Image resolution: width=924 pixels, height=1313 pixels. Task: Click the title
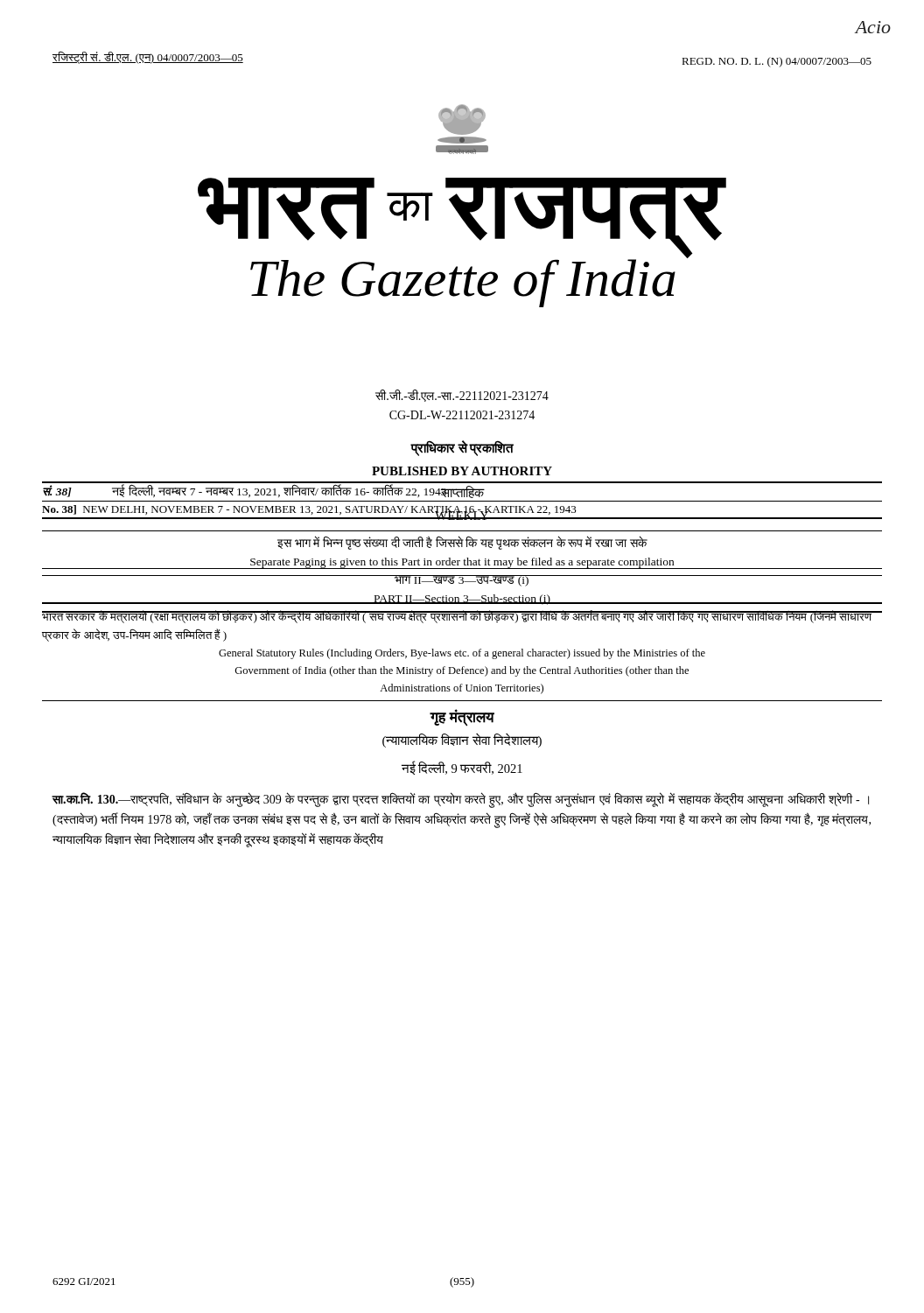[462, 191]
